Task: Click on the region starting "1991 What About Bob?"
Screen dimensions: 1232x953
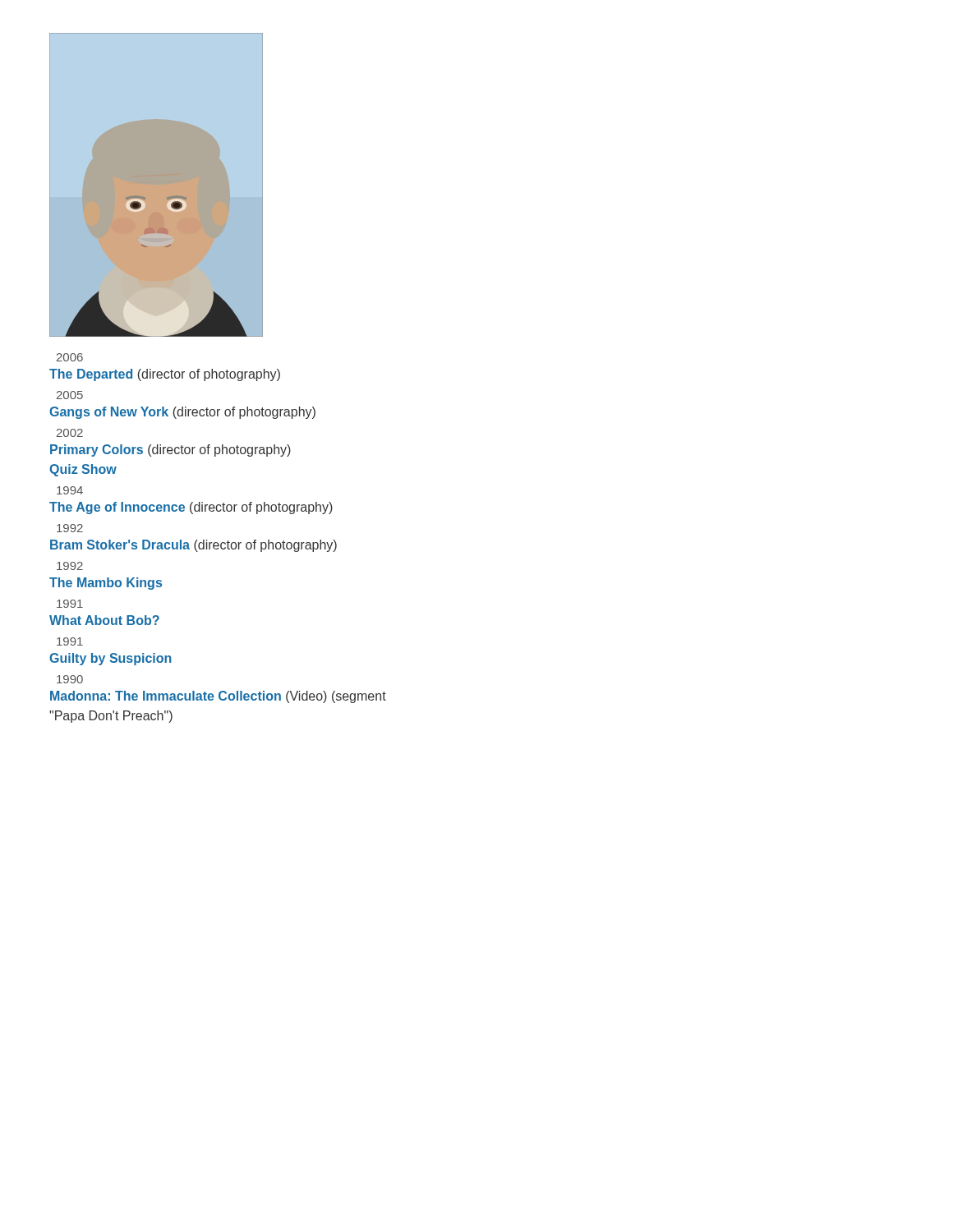Action: 70,604
